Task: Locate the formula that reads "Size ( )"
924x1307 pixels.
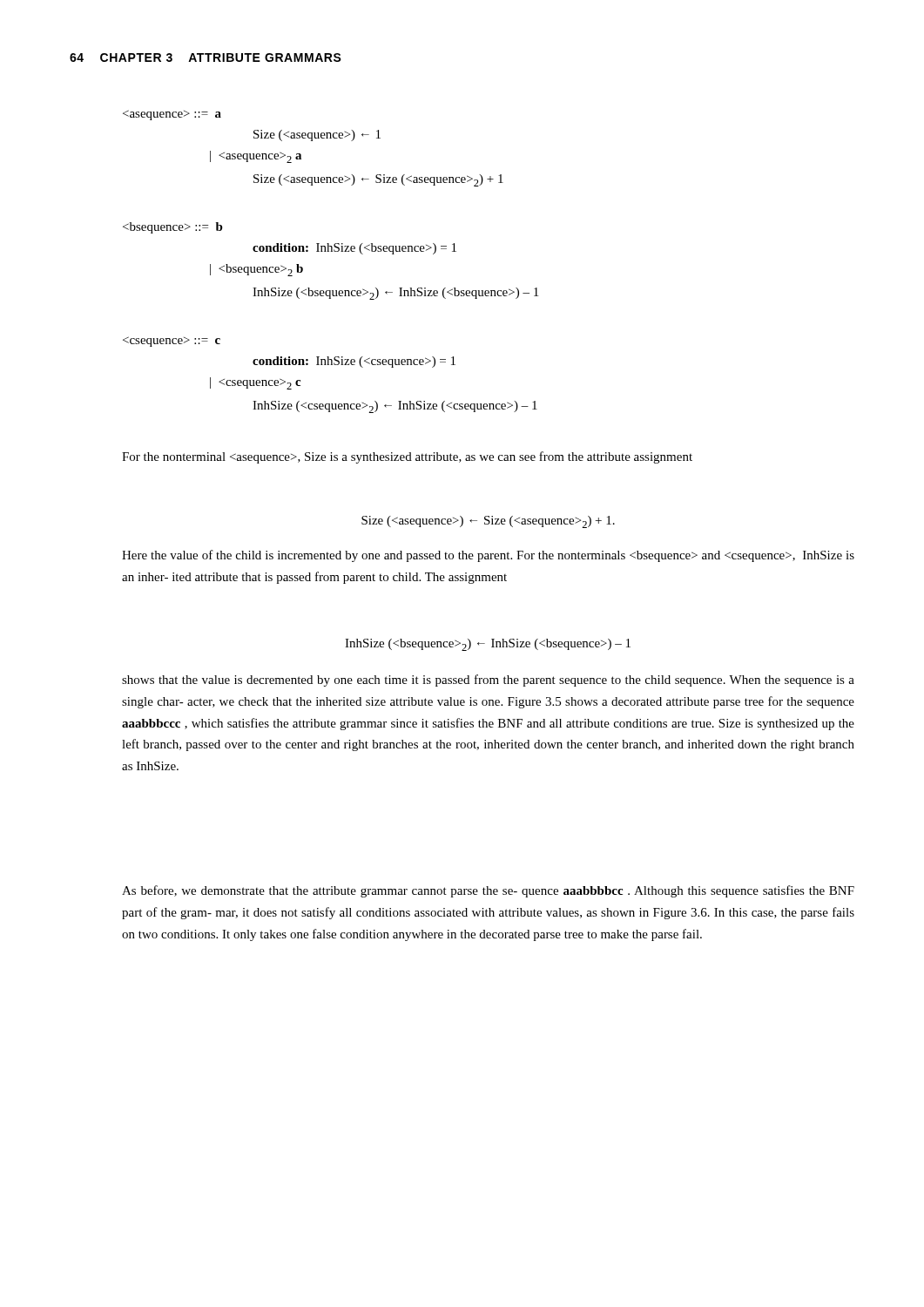Action: coord(488,522)
